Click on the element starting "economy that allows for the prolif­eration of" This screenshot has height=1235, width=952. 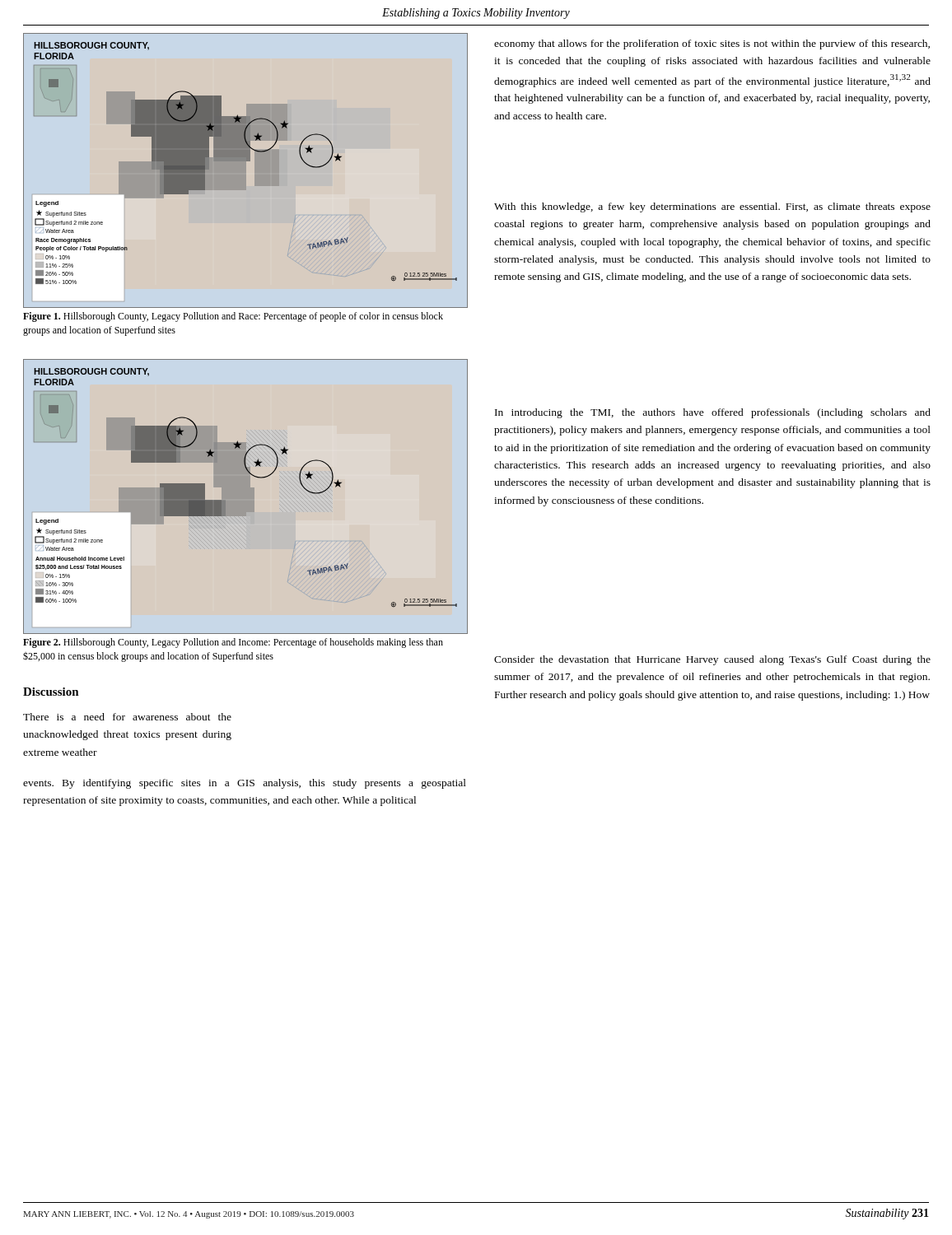pyautogui.click(x=712, y=79)
